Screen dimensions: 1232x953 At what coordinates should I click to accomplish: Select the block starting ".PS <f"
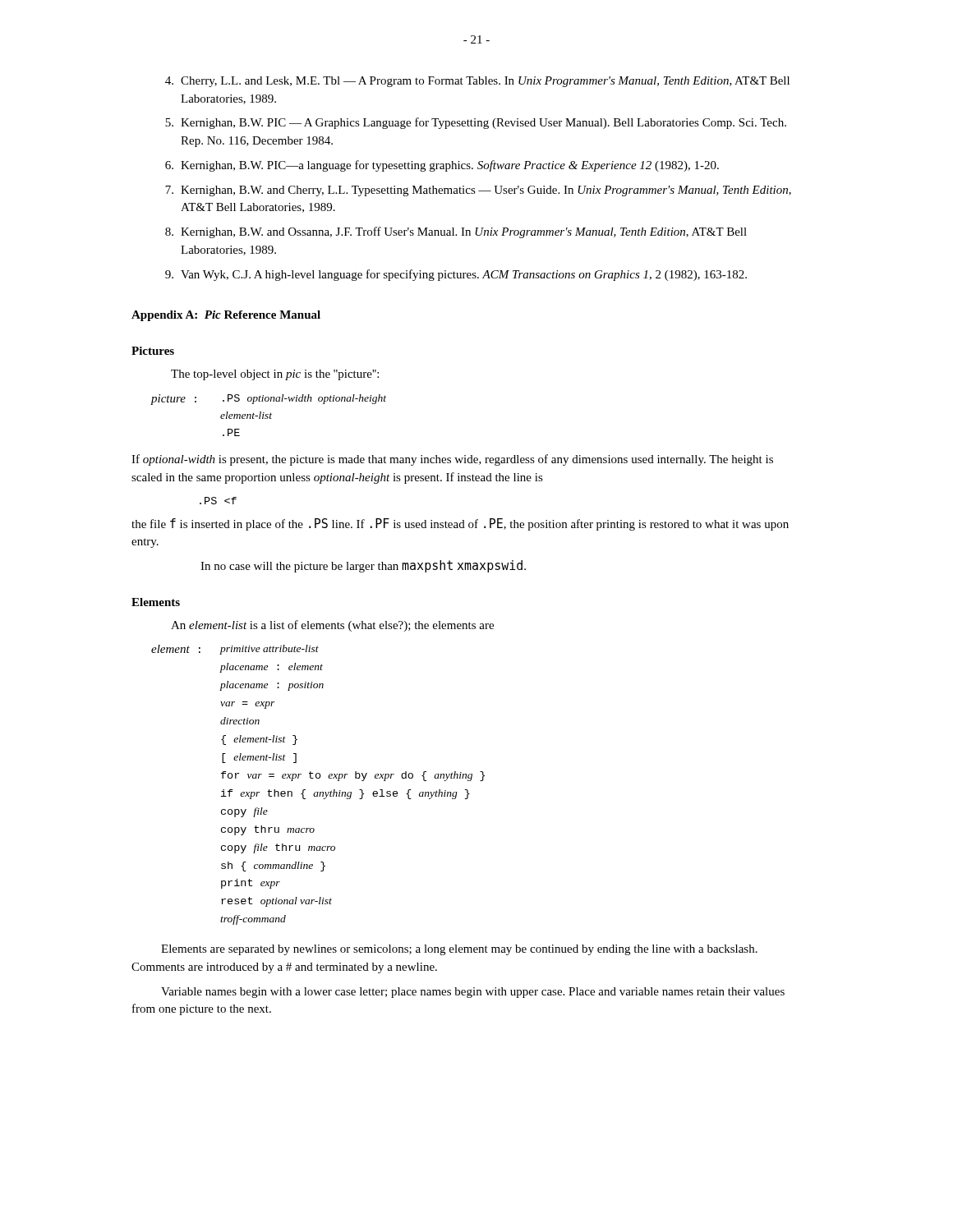[217, 501]
